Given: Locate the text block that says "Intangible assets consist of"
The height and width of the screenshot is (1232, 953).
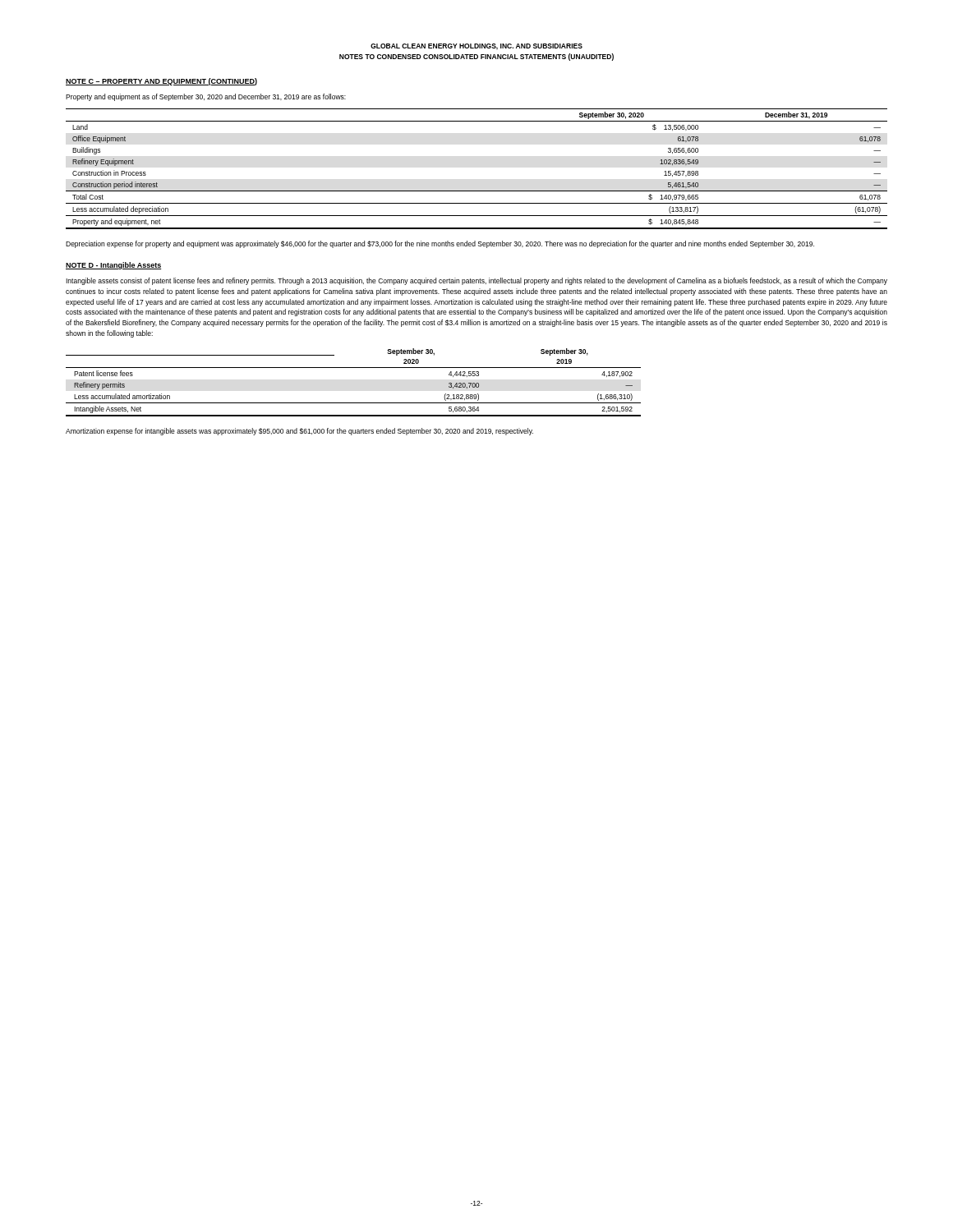Looking at the screenshot, I should pos(476,307).
